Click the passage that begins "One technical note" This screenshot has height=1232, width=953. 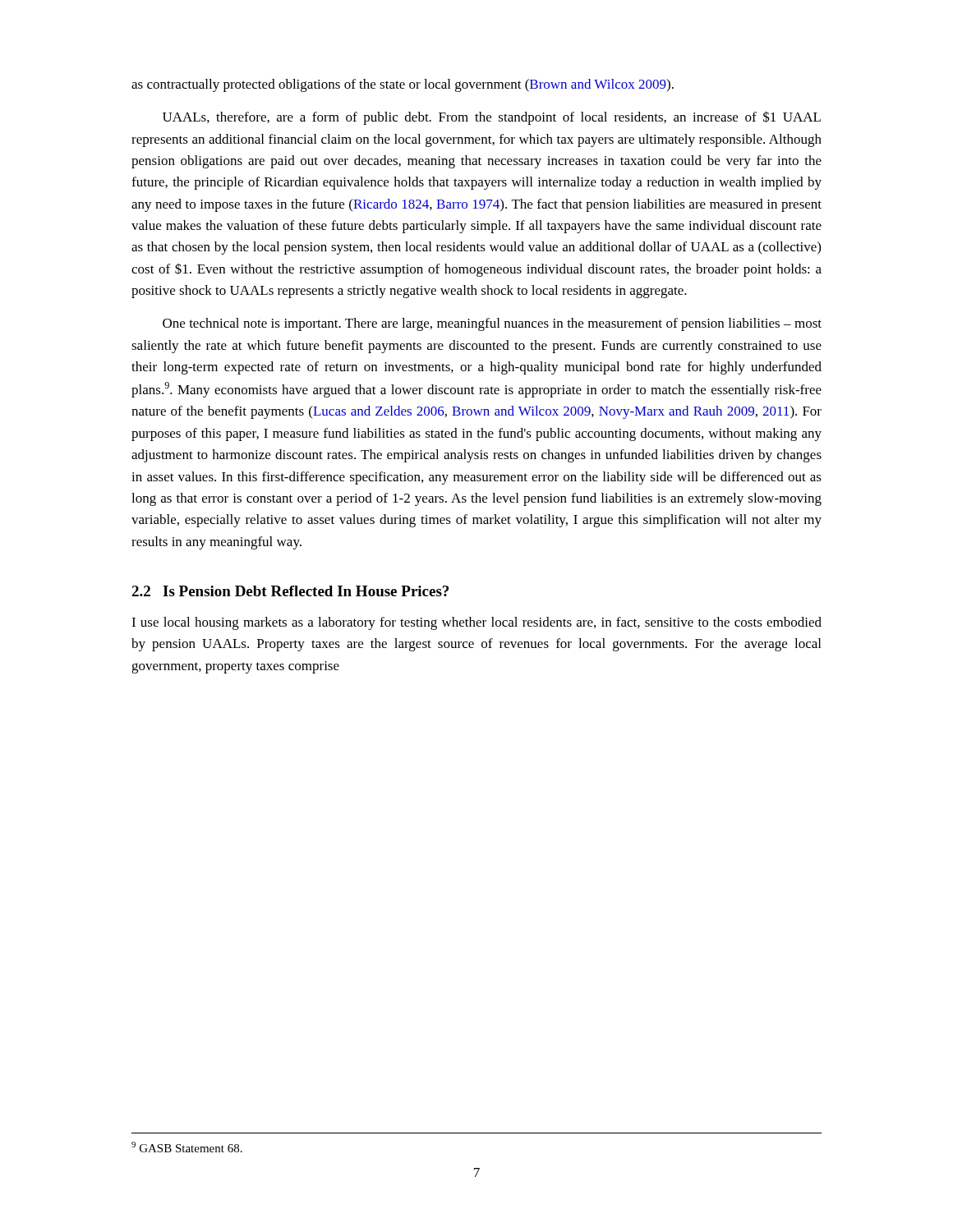pyautogui.click(x=476, y=433)
